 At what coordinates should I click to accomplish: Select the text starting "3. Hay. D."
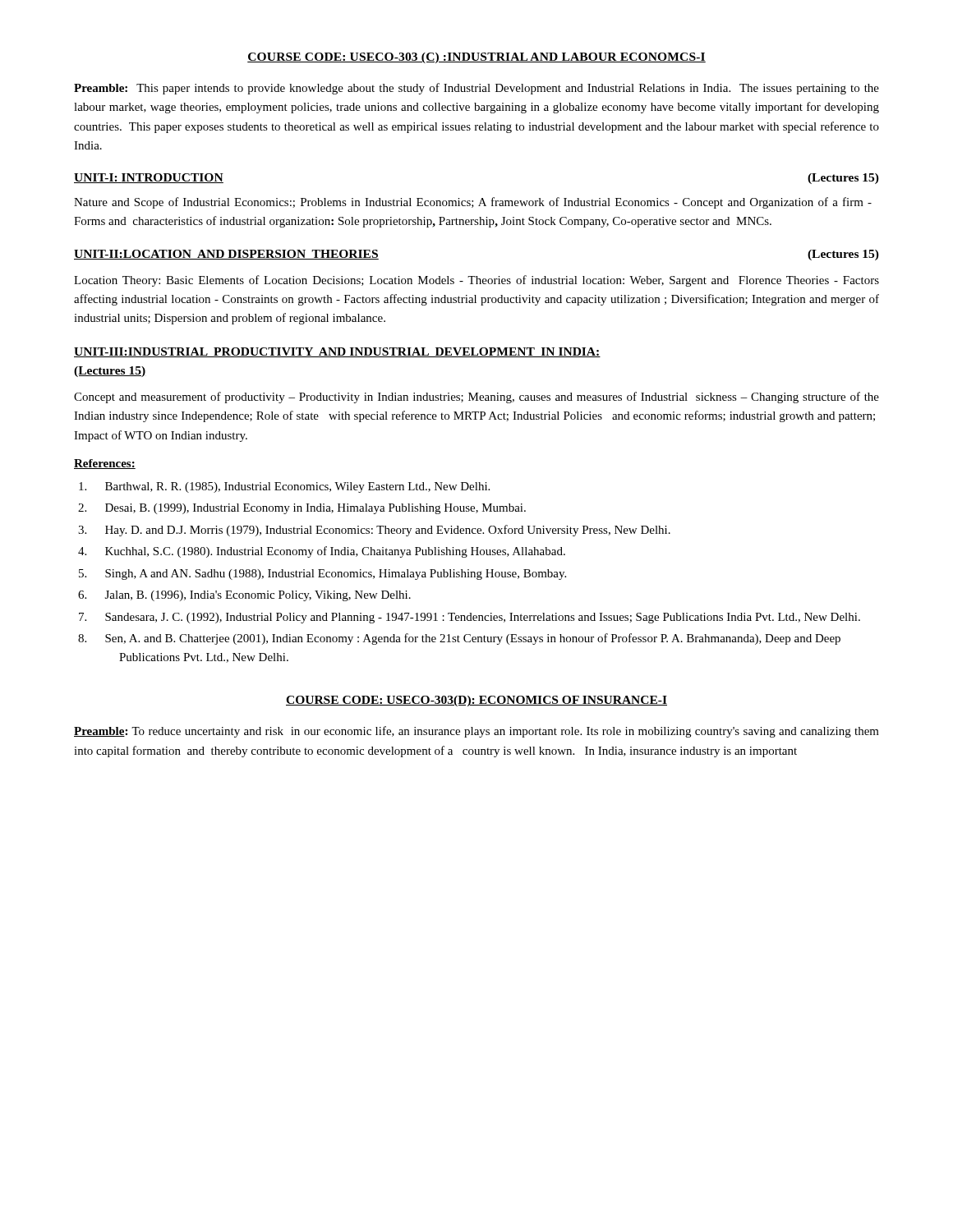374,530
